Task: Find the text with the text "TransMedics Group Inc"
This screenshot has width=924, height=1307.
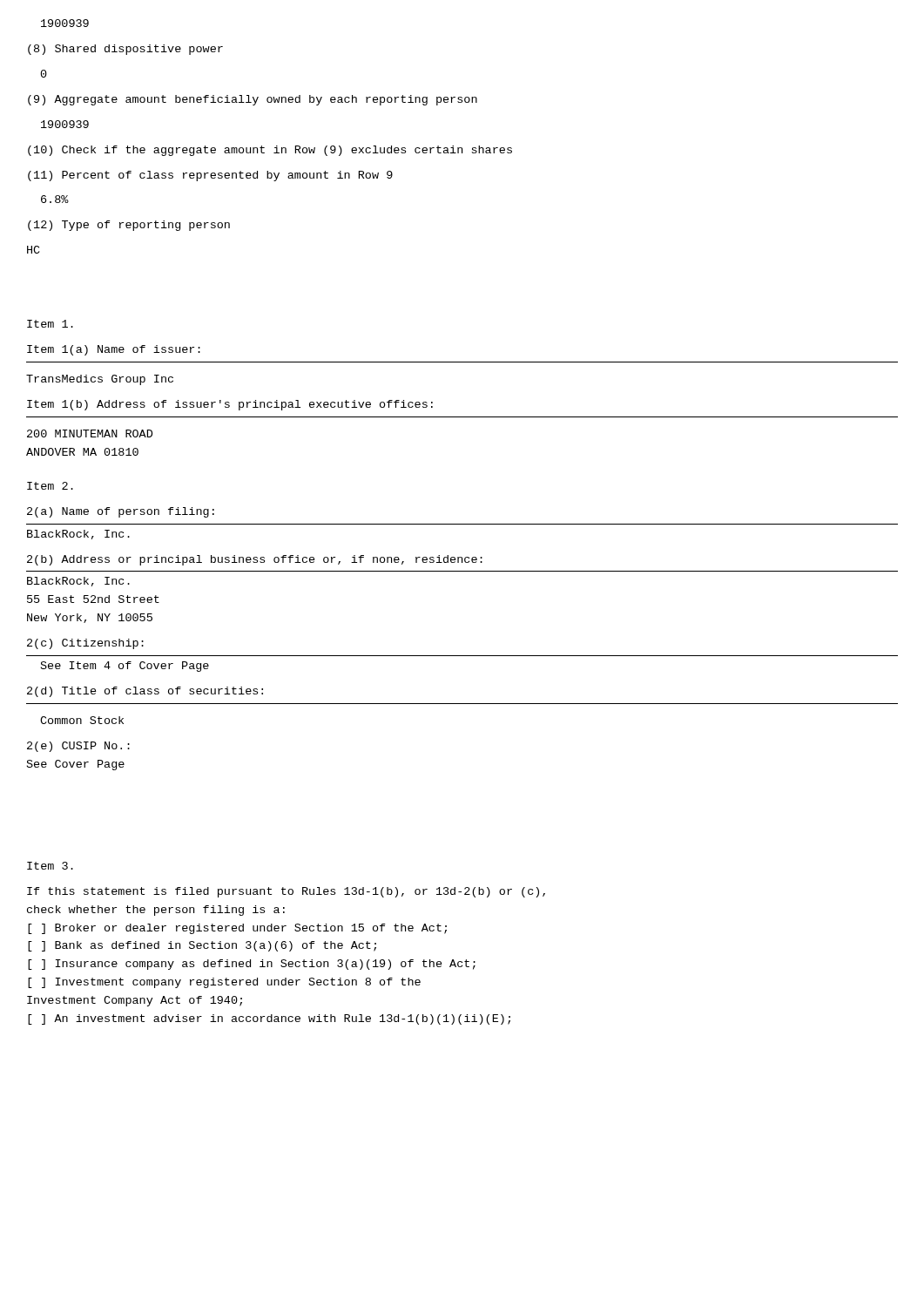Action: (x=100, y=380)
